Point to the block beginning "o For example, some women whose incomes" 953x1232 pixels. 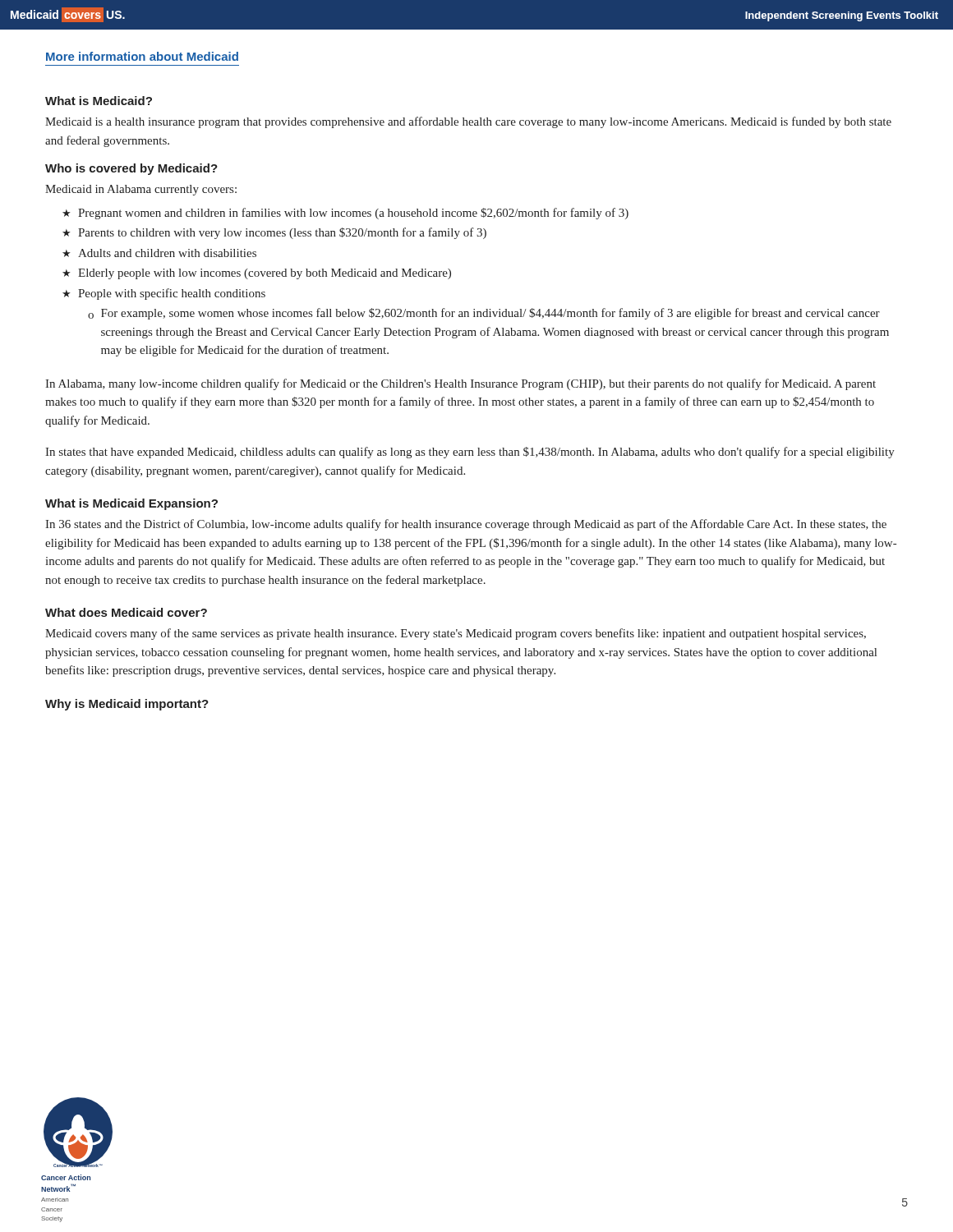(x=494, y=332)
